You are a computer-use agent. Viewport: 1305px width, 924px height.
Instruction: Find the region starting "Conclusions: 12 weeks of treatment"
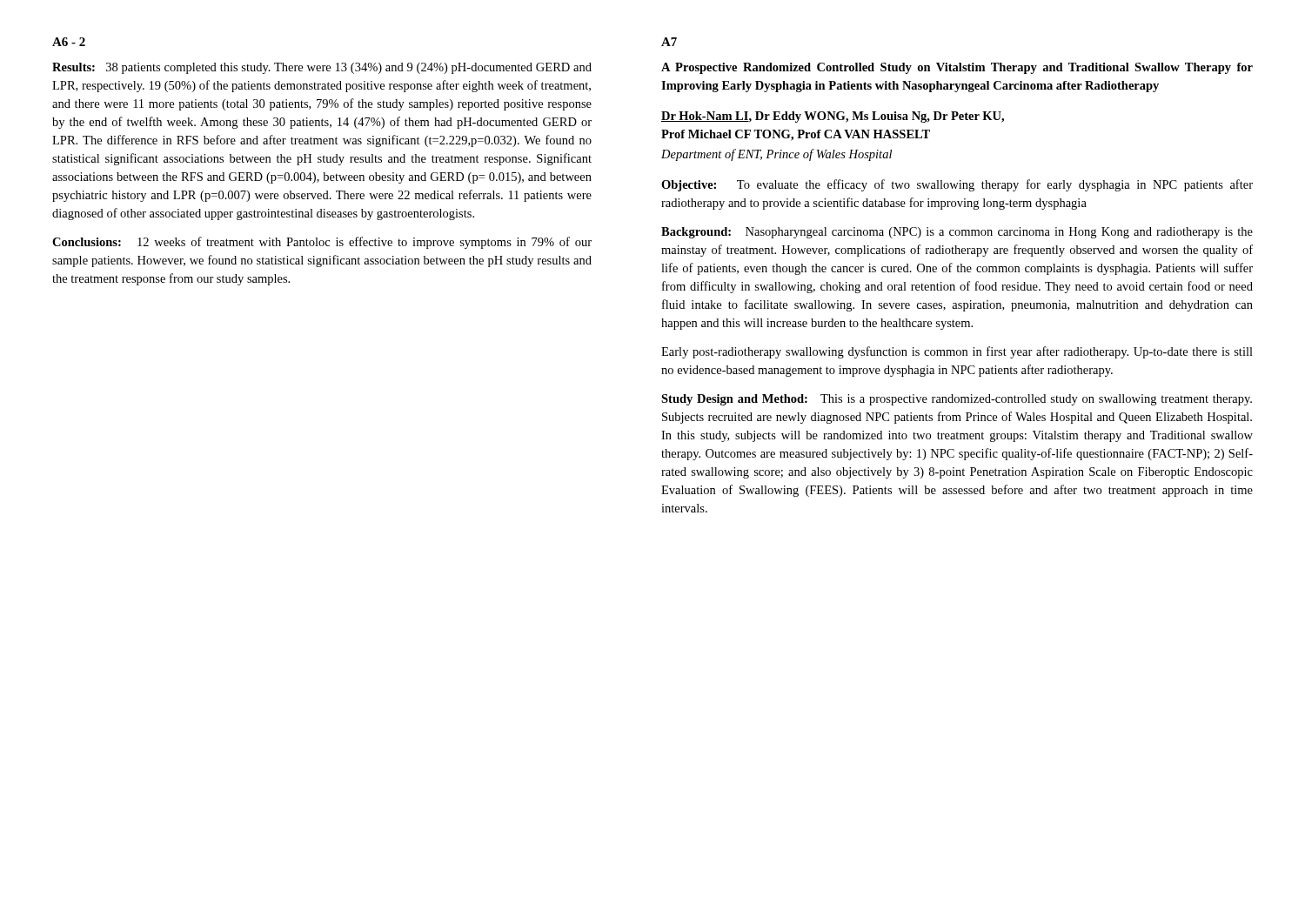click(x=322, y=261)
